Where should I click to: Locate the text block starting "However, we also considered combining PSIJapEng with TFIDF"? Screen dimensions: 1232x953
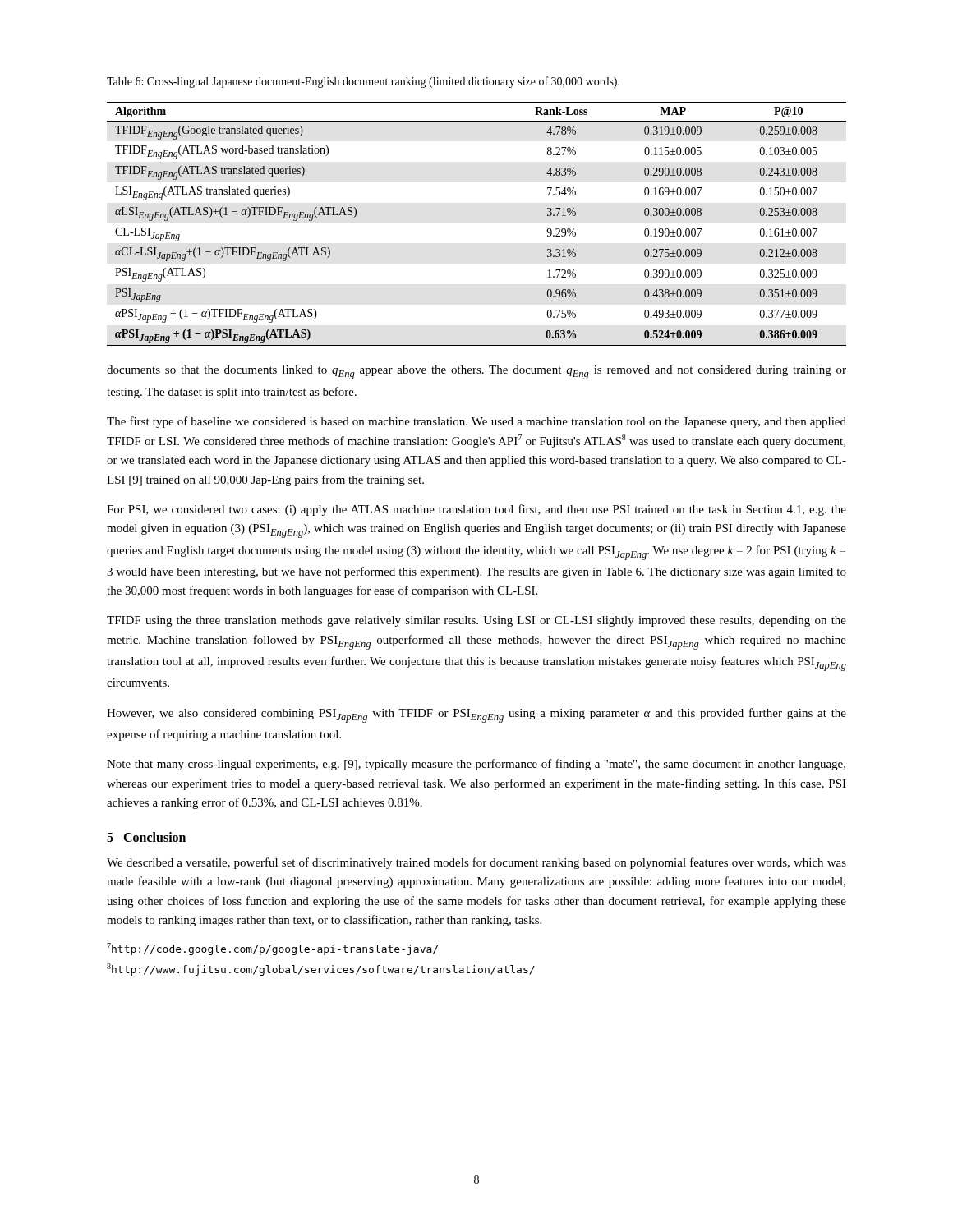476,724
